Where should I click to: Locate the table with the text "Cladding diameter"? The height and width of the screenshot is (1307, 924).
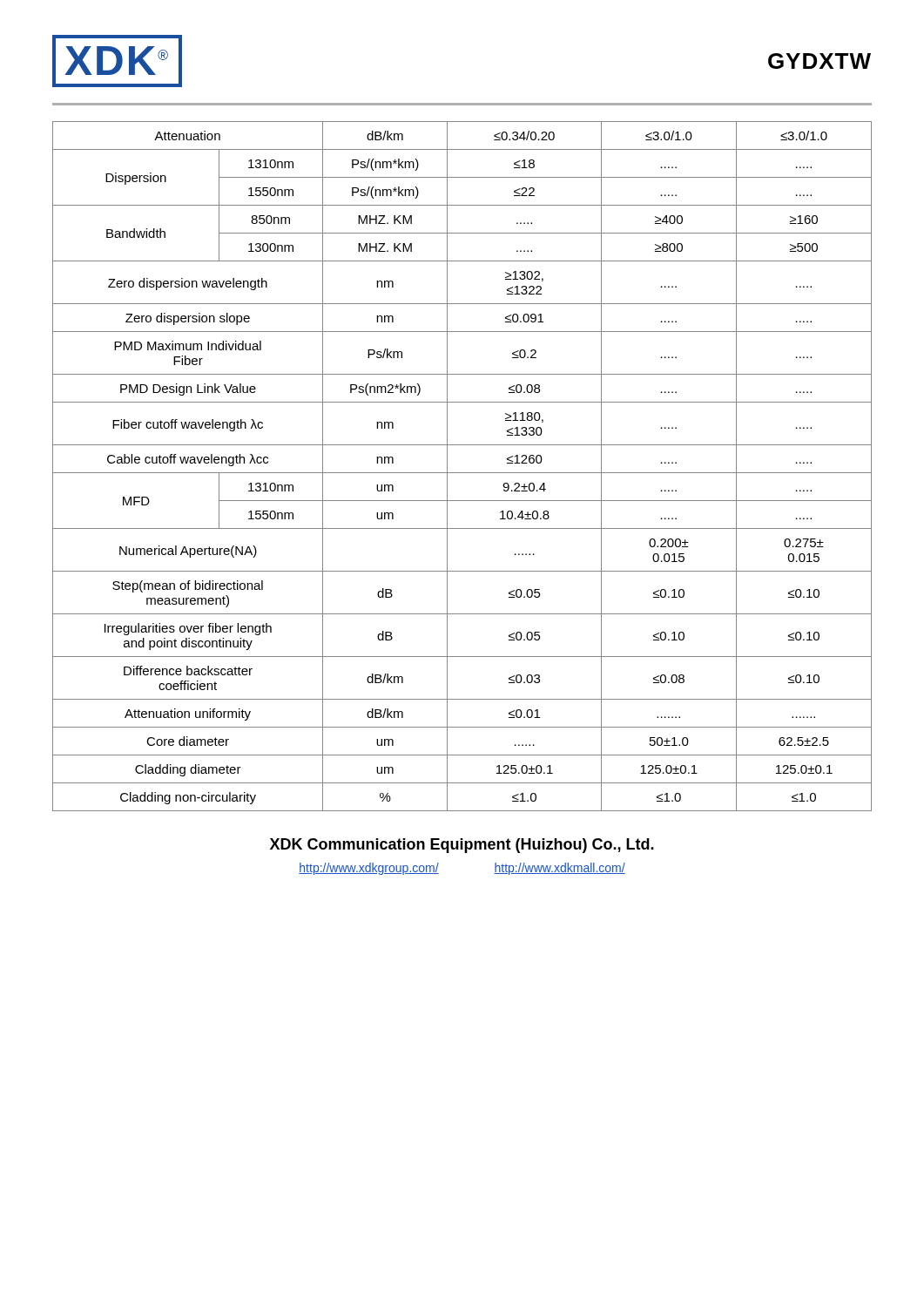pyautogui.click(x=462, y=466)
